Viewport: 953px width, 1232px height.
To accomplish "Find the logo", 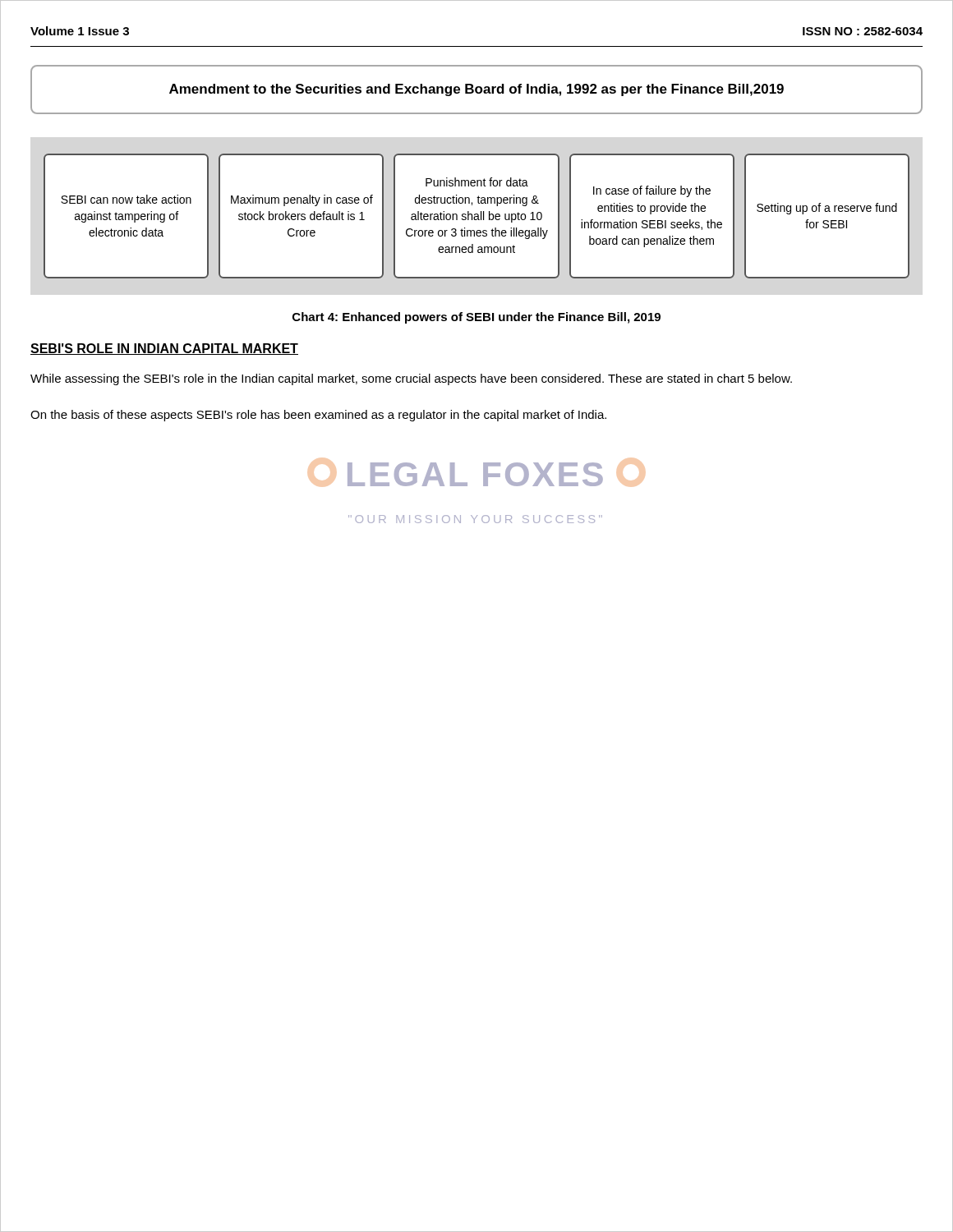I will (476, 485).
